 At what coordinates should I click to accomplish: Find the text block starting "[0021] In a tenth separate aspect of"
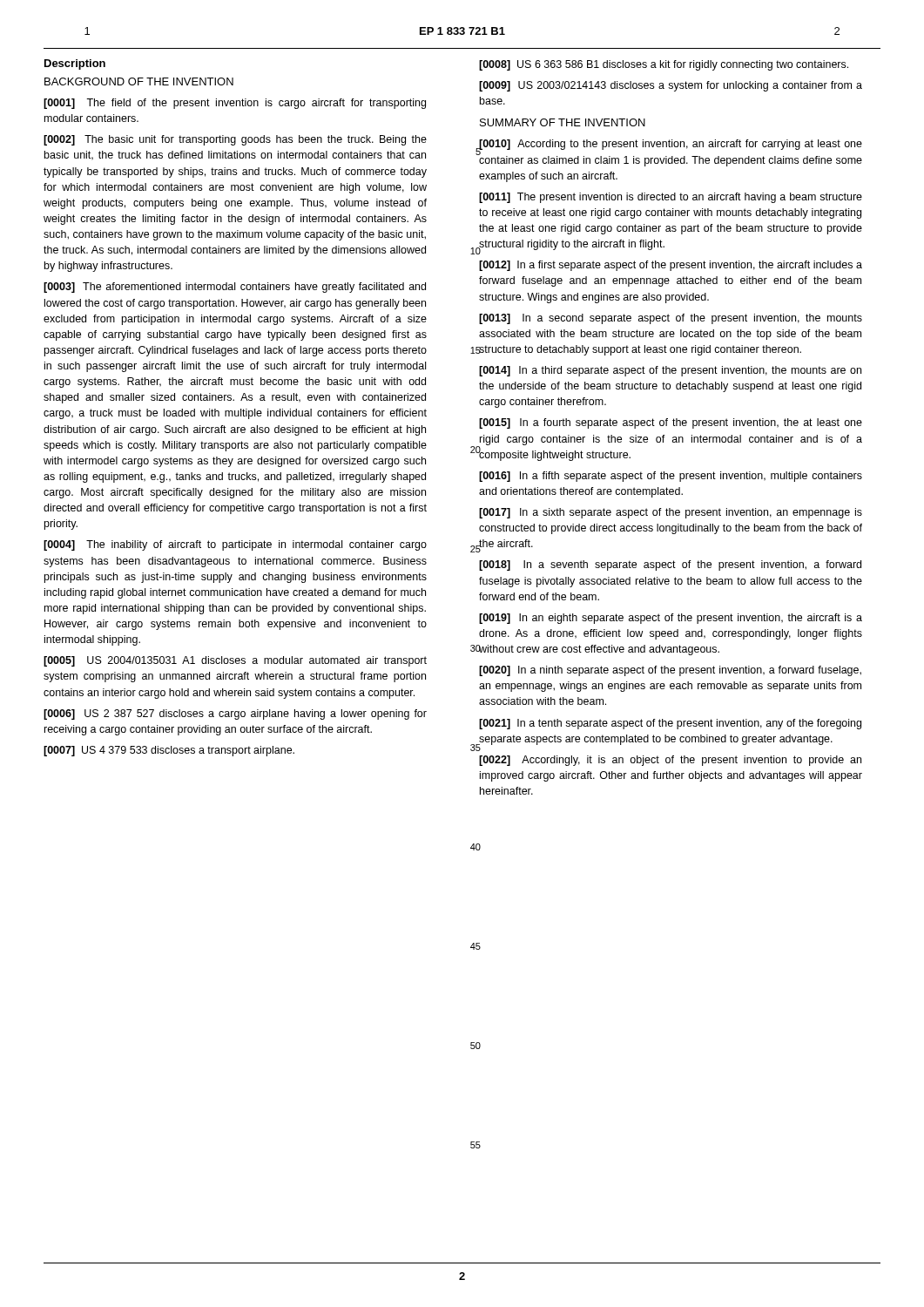click(x=671, y=731)
